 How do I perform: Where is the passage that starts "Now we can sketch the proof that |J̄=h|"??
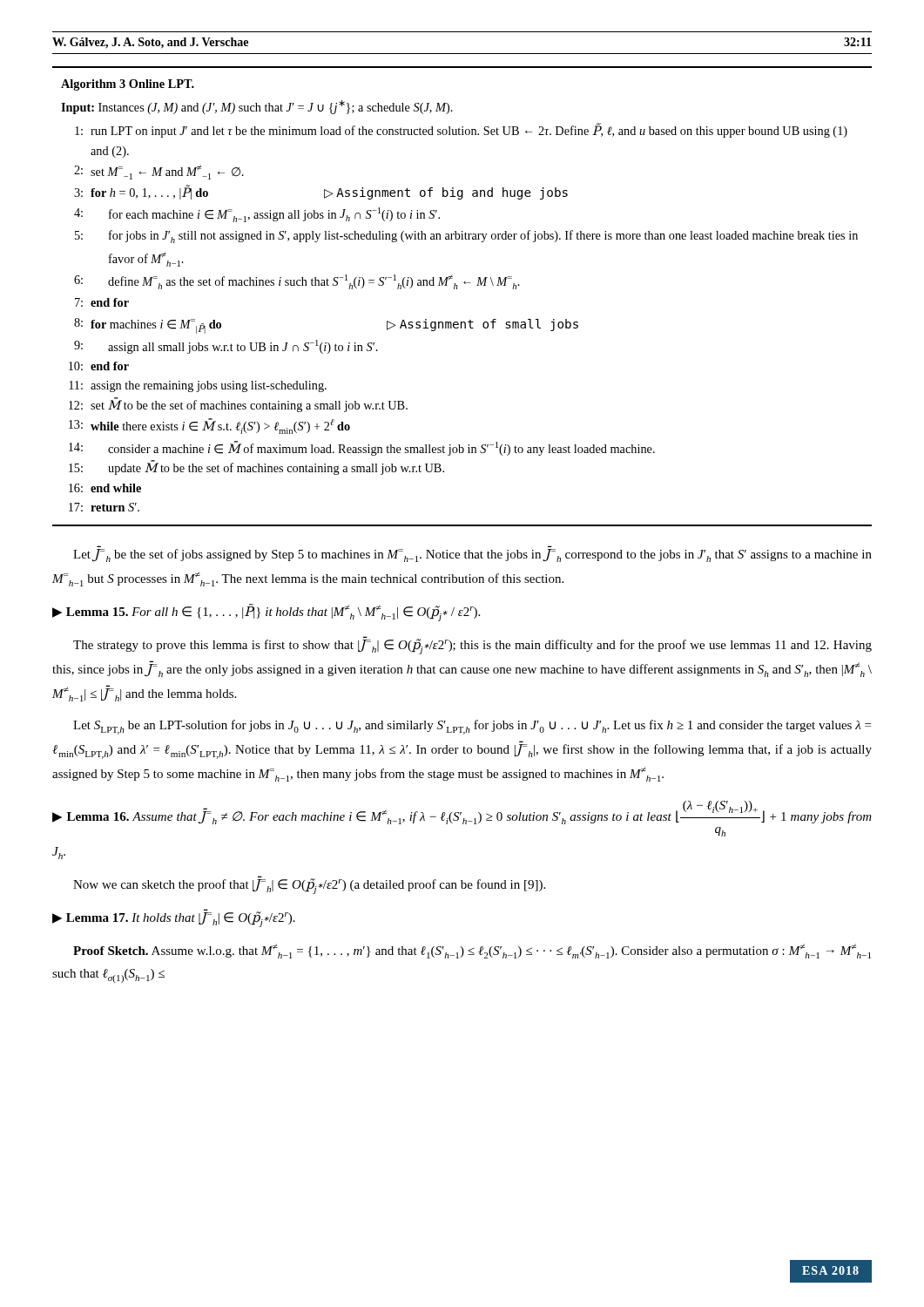click(x=310, y=885)
